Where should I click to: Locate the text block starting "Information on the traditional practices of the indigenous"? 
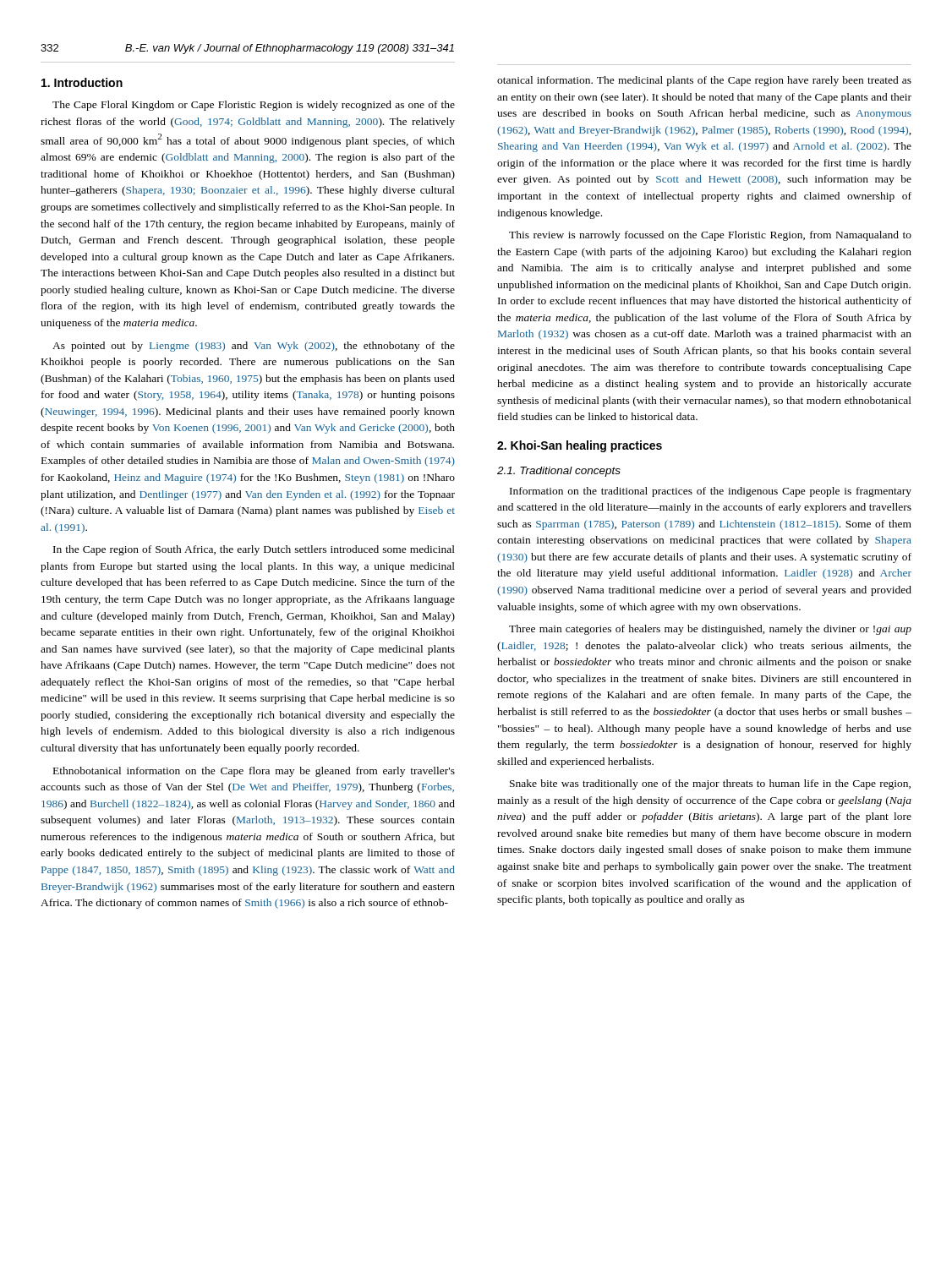704,695
